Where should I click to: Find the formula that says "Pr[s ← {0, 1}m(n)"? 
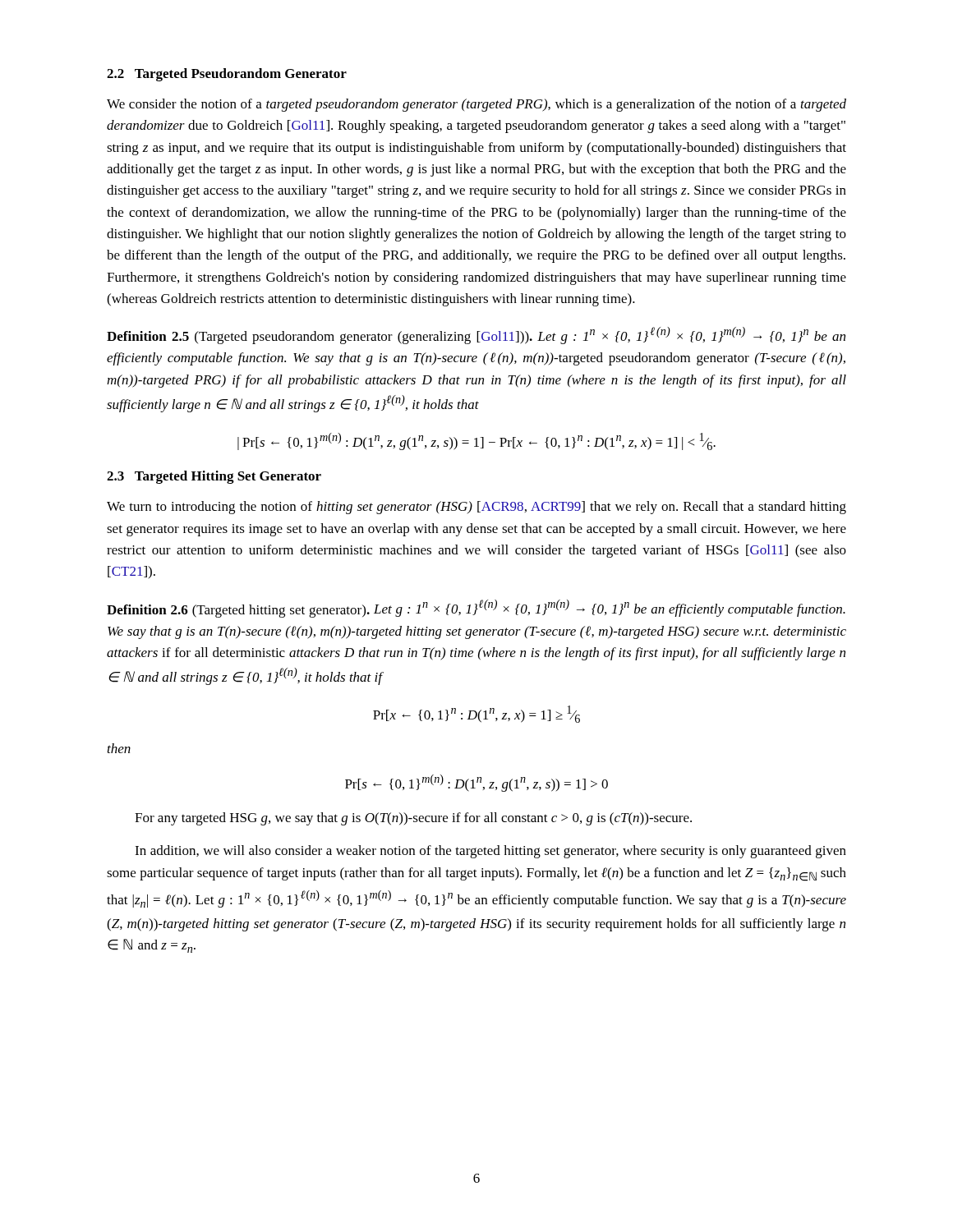click(476, 782)
